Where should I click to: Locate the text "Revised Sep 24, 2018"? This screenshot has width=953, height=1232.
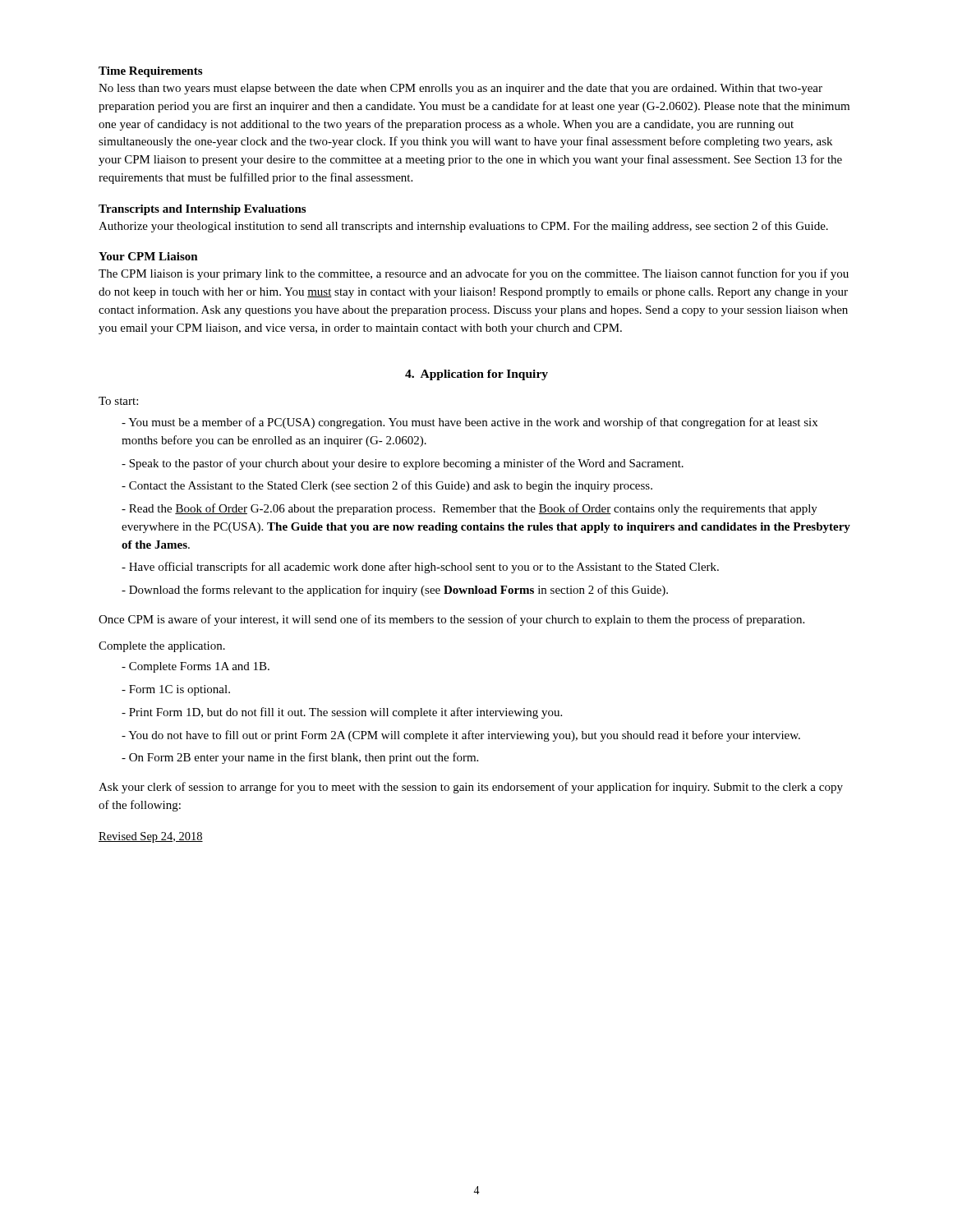tap(151, 836)
